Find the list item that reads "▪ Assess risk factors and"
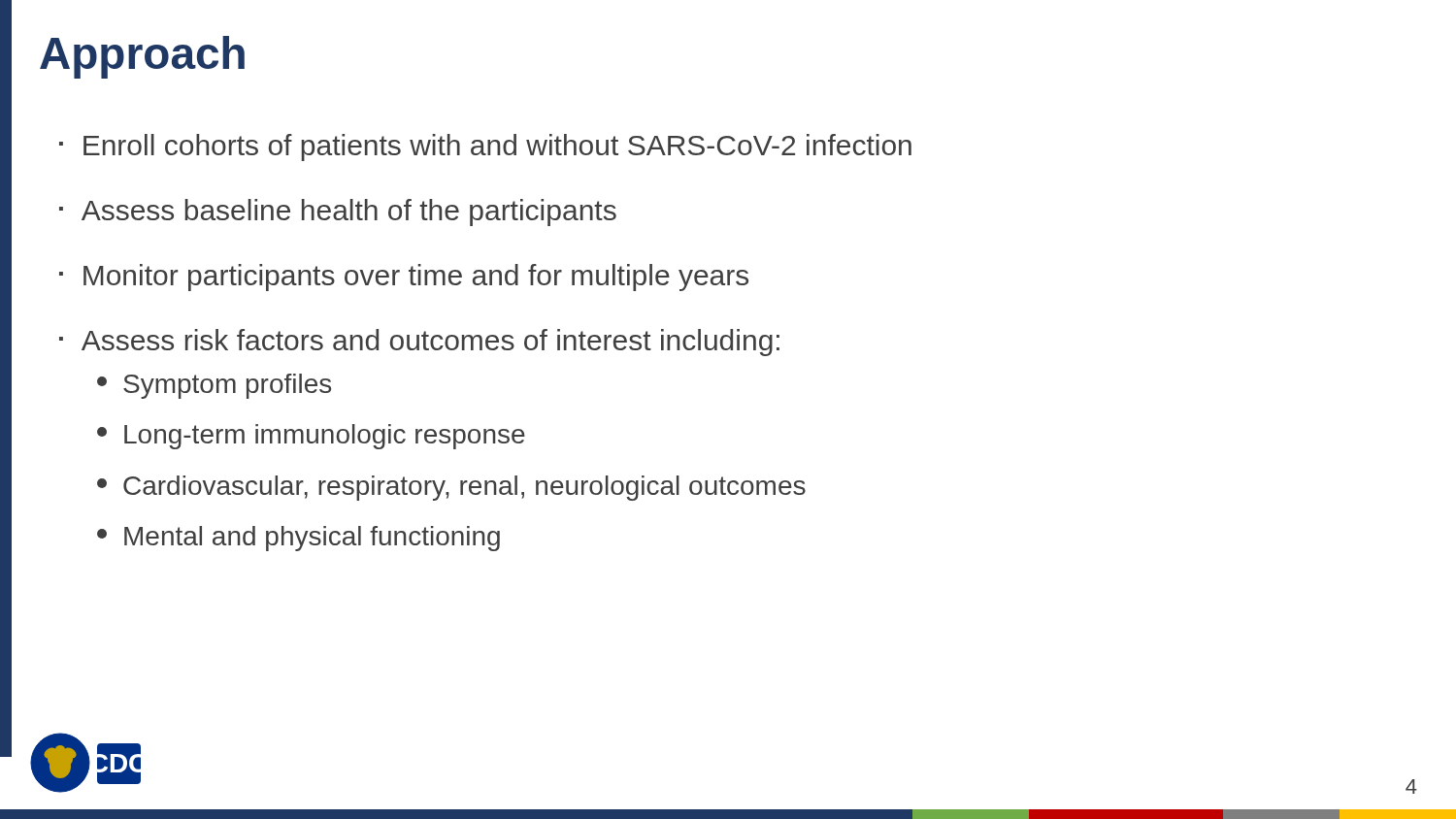Image resolution: width=1456 pixels, height=819 pixels. click(x=432, y=446)
